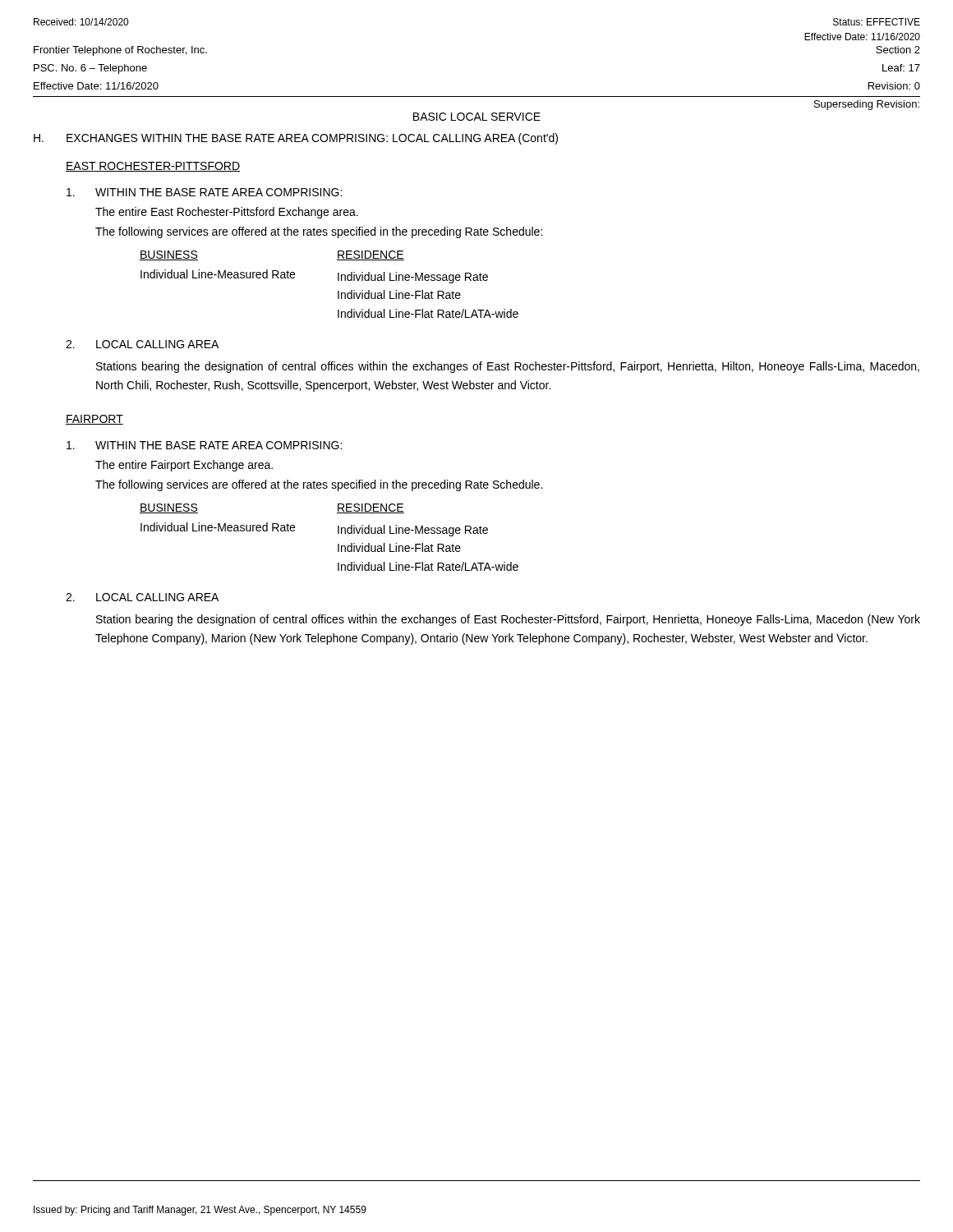Screen dimensions: 1232x953
Task: Locate the text block with the text "Station bearing the designation of central offices"
Action: coord(508,629)
